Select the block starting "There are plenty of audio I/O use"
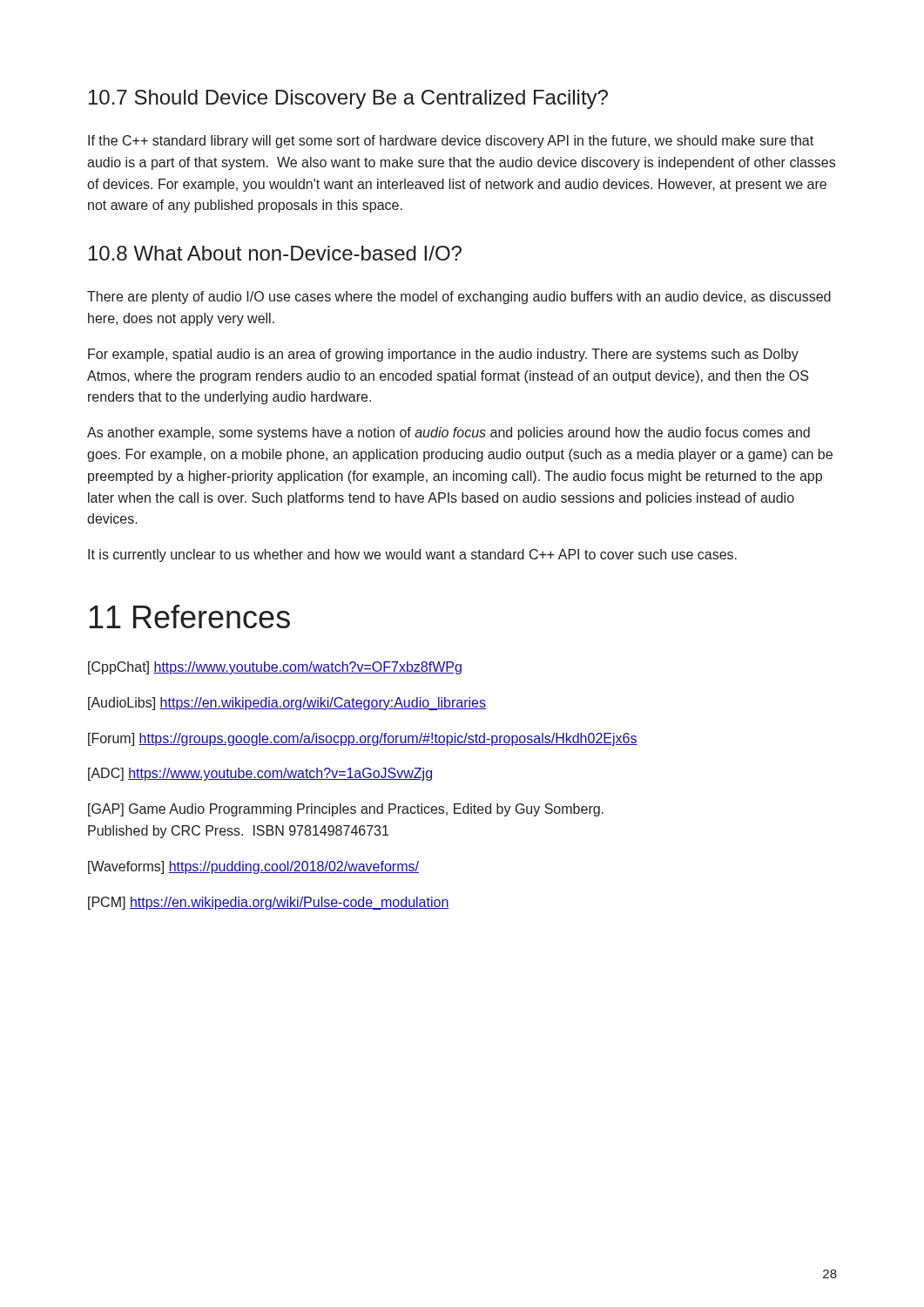Viewport: 924px width, 1307px height. coord(462,308)
